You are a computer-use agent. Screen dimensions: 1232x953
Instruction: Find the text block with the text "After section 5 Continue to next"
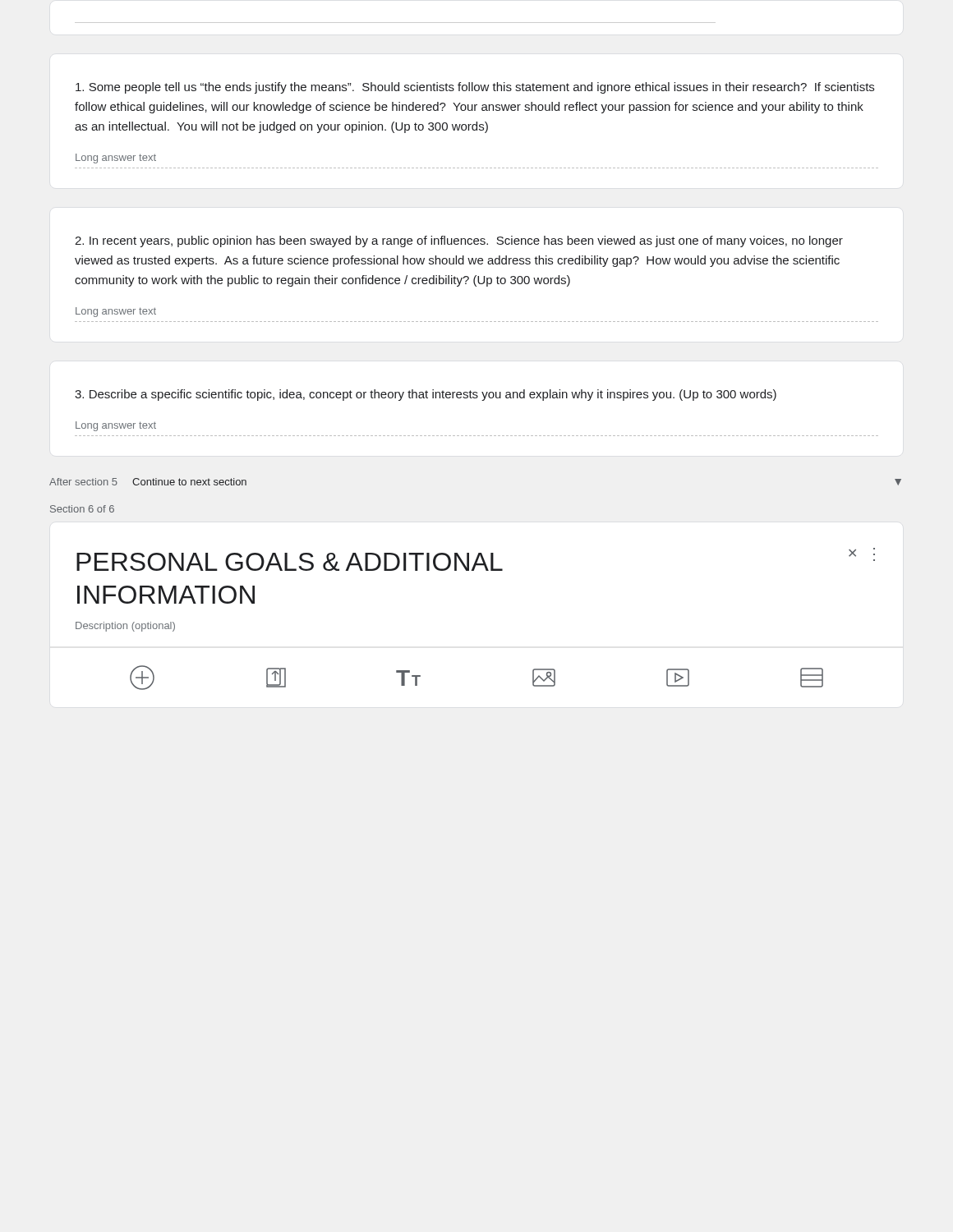coord(83,483)
